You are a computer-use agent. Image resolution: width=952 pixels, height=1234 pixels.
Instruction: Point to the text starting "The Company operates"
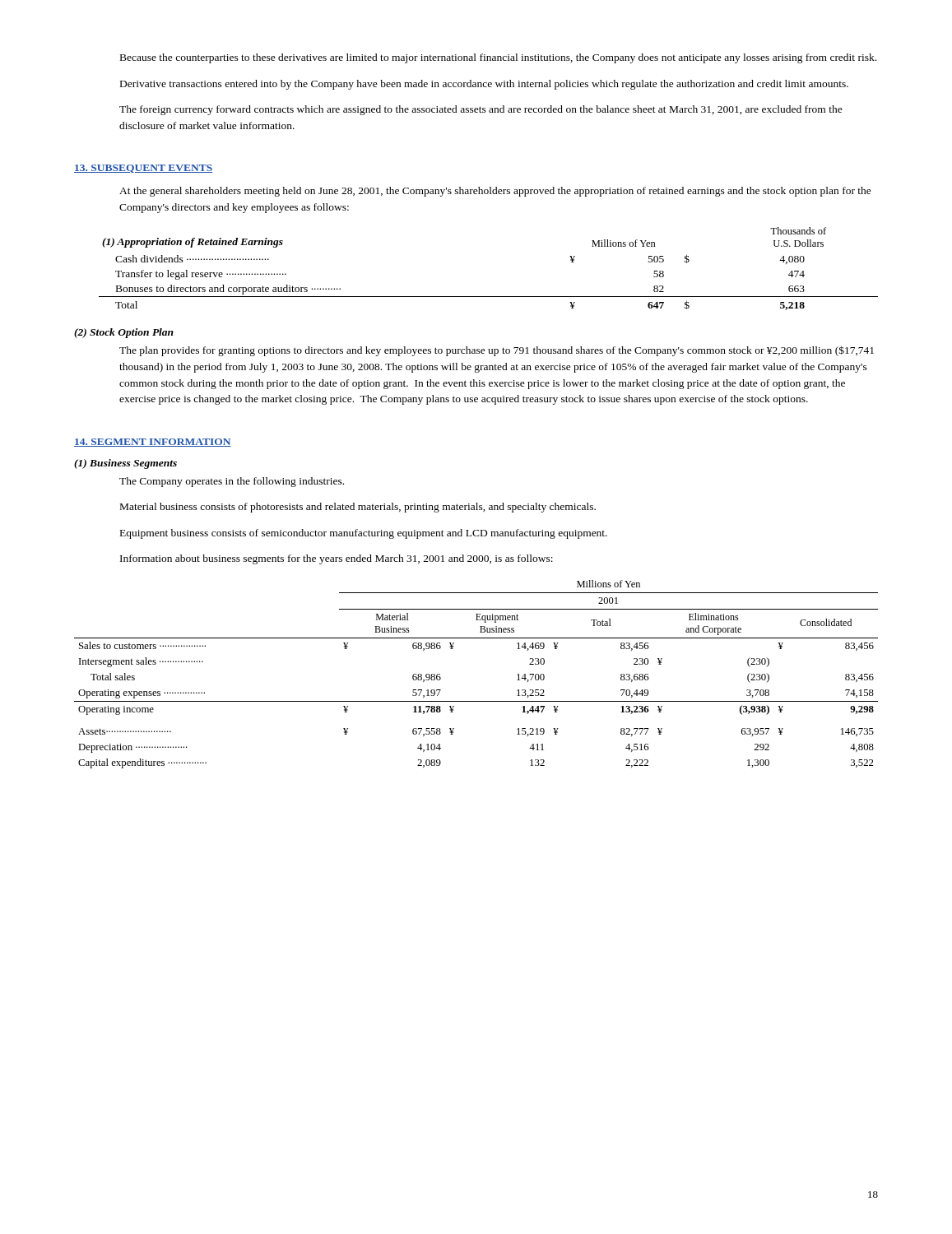click(x=232, y=482)
